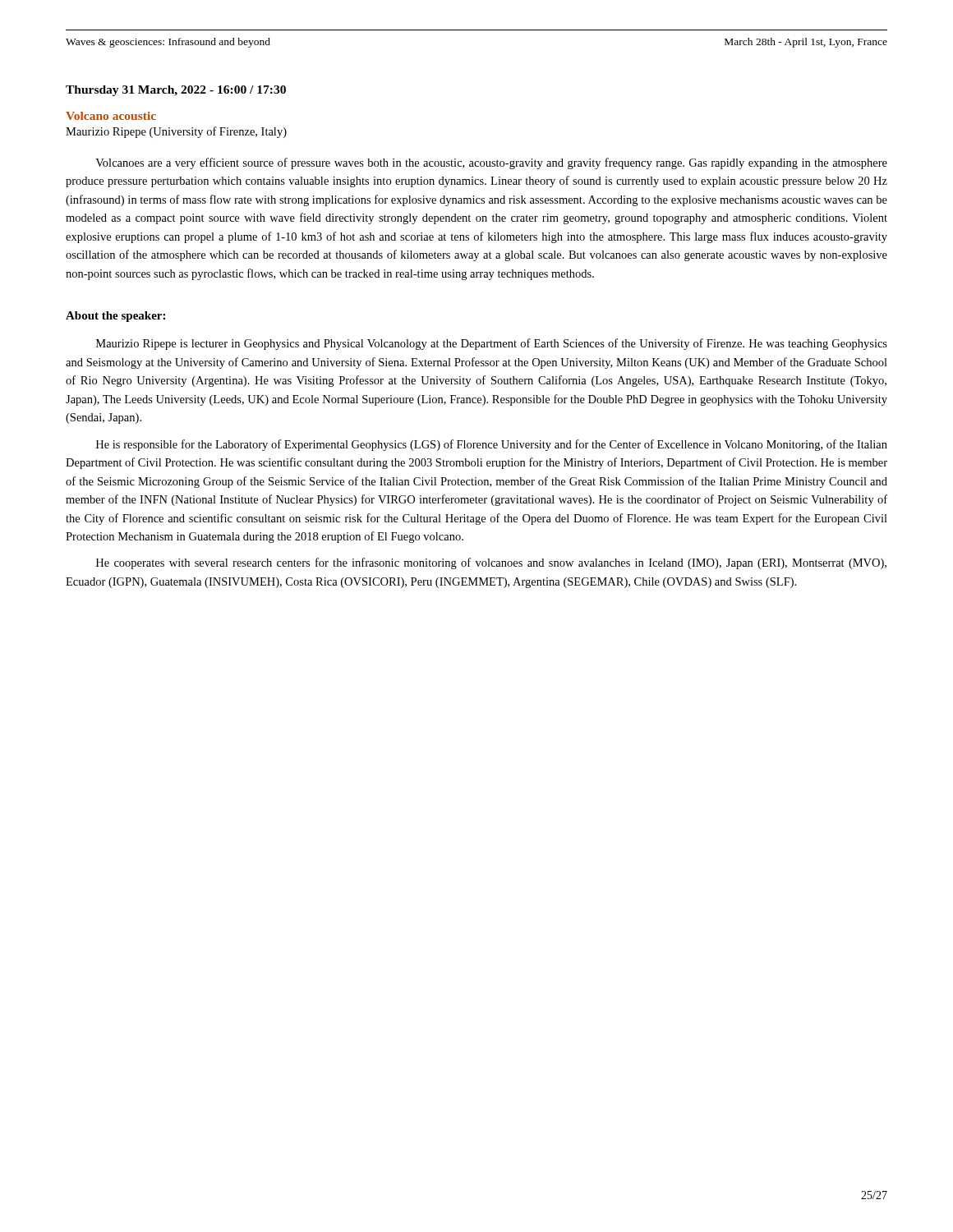Viewport: 953px width, 1232px height.
Task: Locate the section header that says "About the speaker:"
Action: 116,316
